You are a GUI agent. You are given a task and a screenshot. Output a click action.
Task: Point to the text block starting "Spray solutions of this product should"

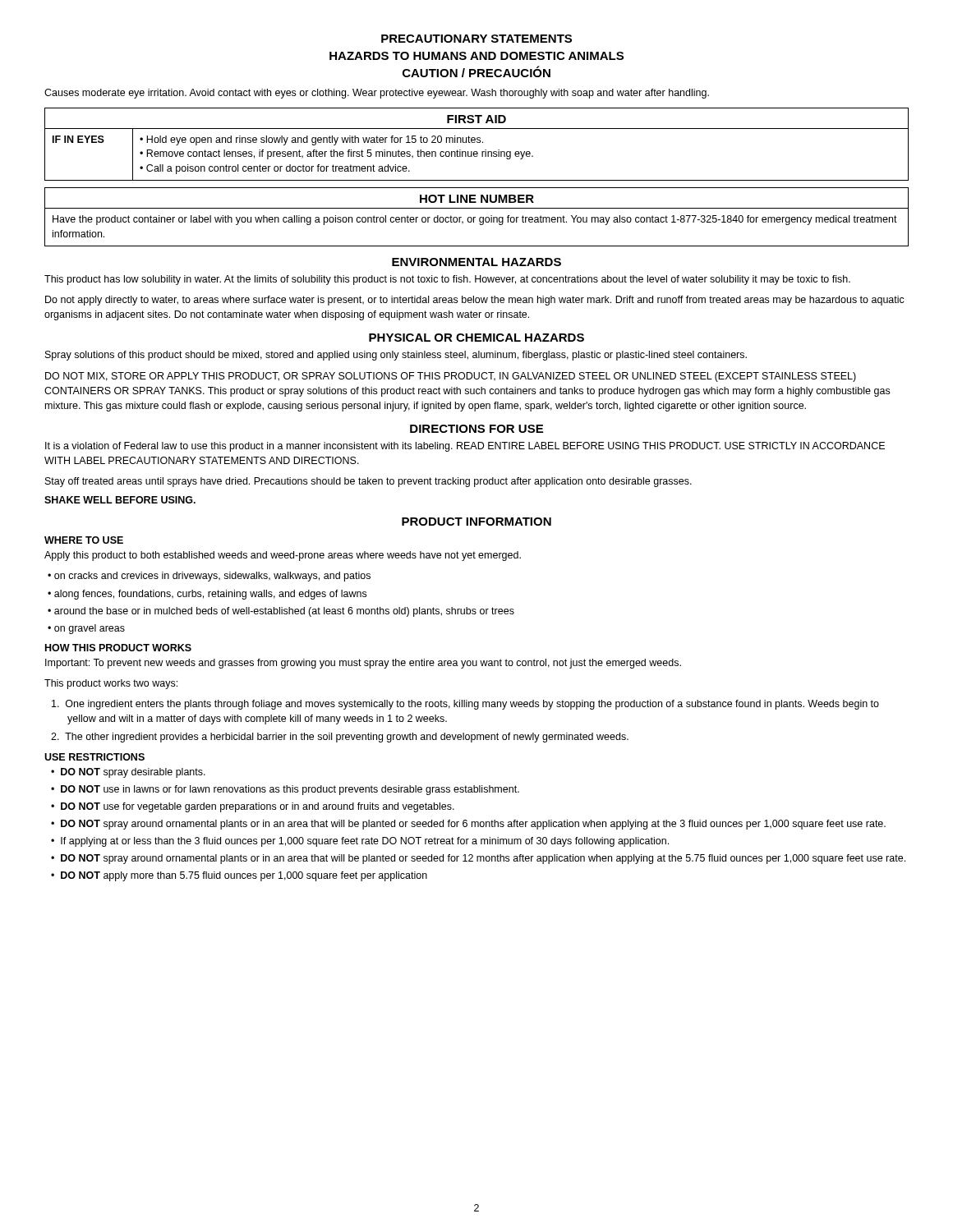click(396, 355)
